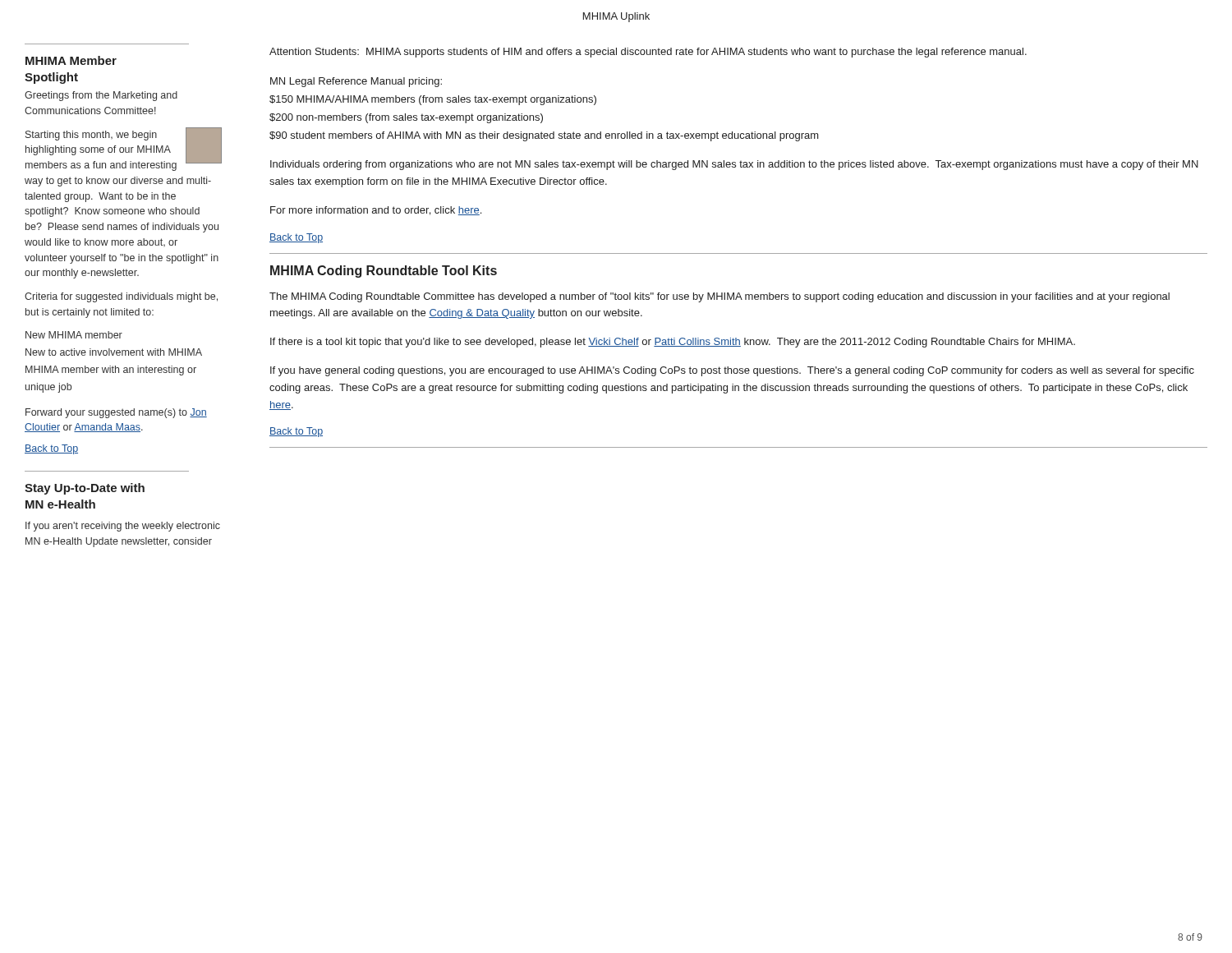Click on the text block starting "MHIMA MemberSpotlight"
Screen dimensions: 953x1232
123,69
